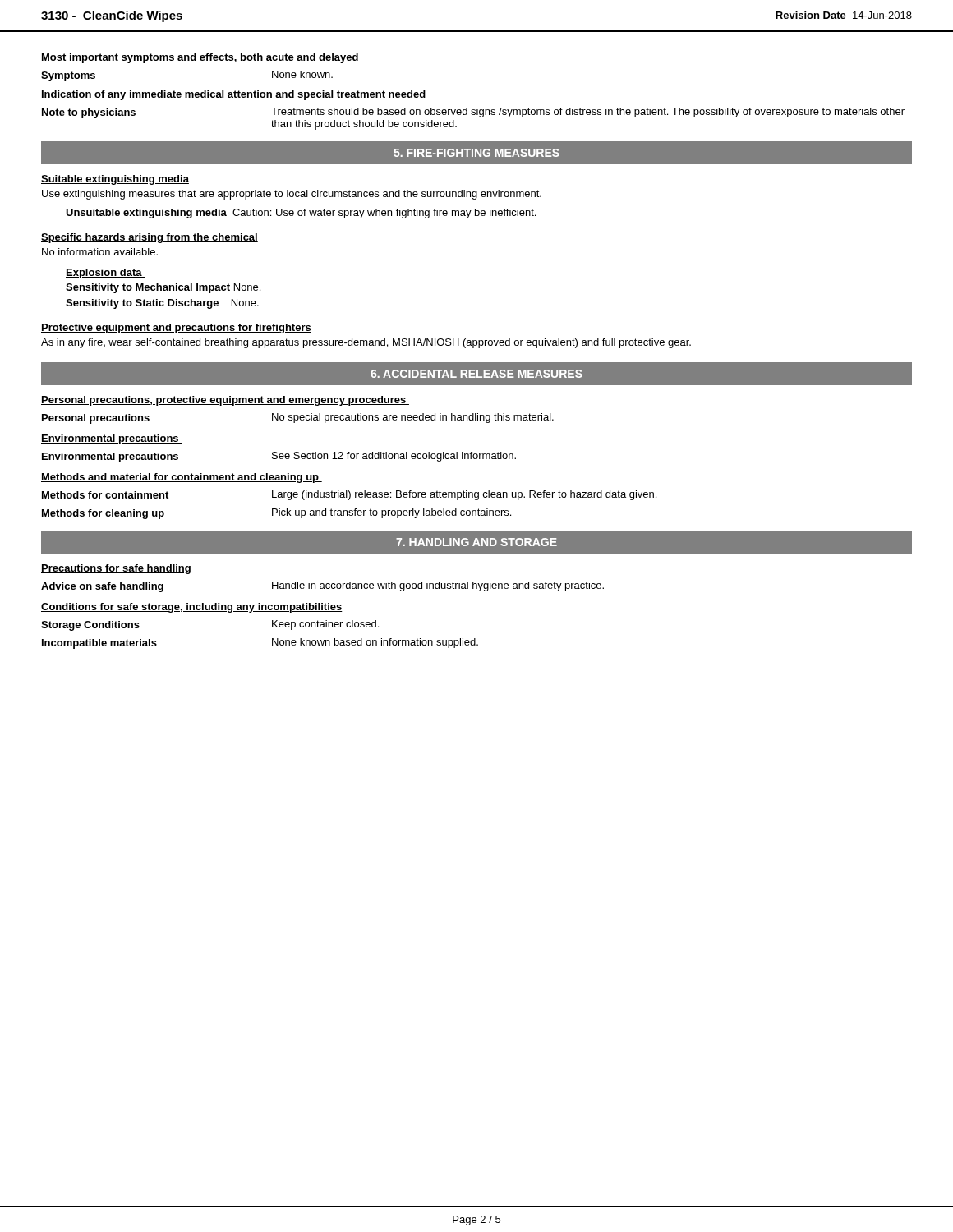Click the passage that begins "Explosion data Sensitivity"

pyautogui.click(x=164, y=287)
